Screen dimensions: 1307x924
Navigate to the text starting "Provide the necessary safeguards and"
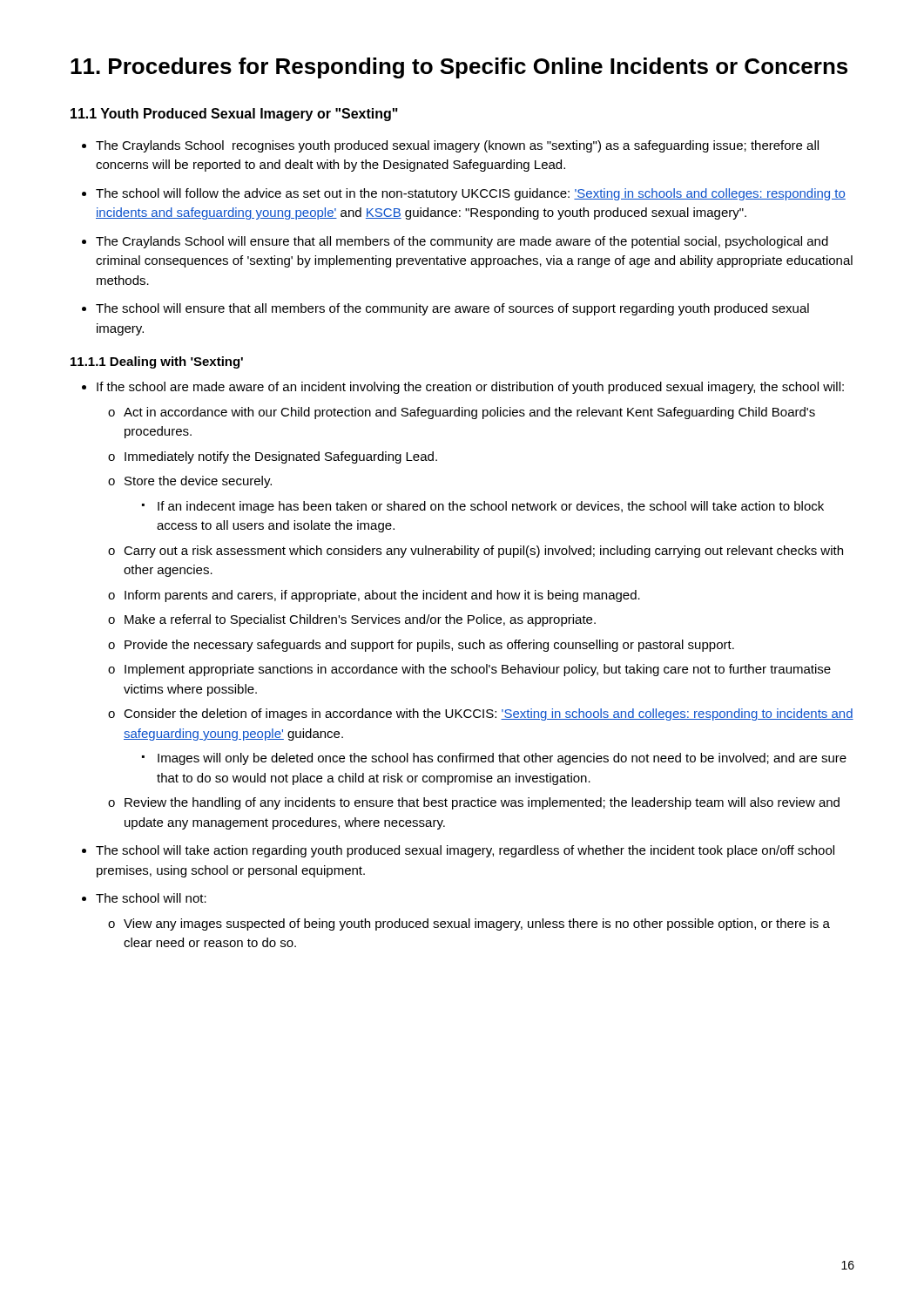[429, 644]
